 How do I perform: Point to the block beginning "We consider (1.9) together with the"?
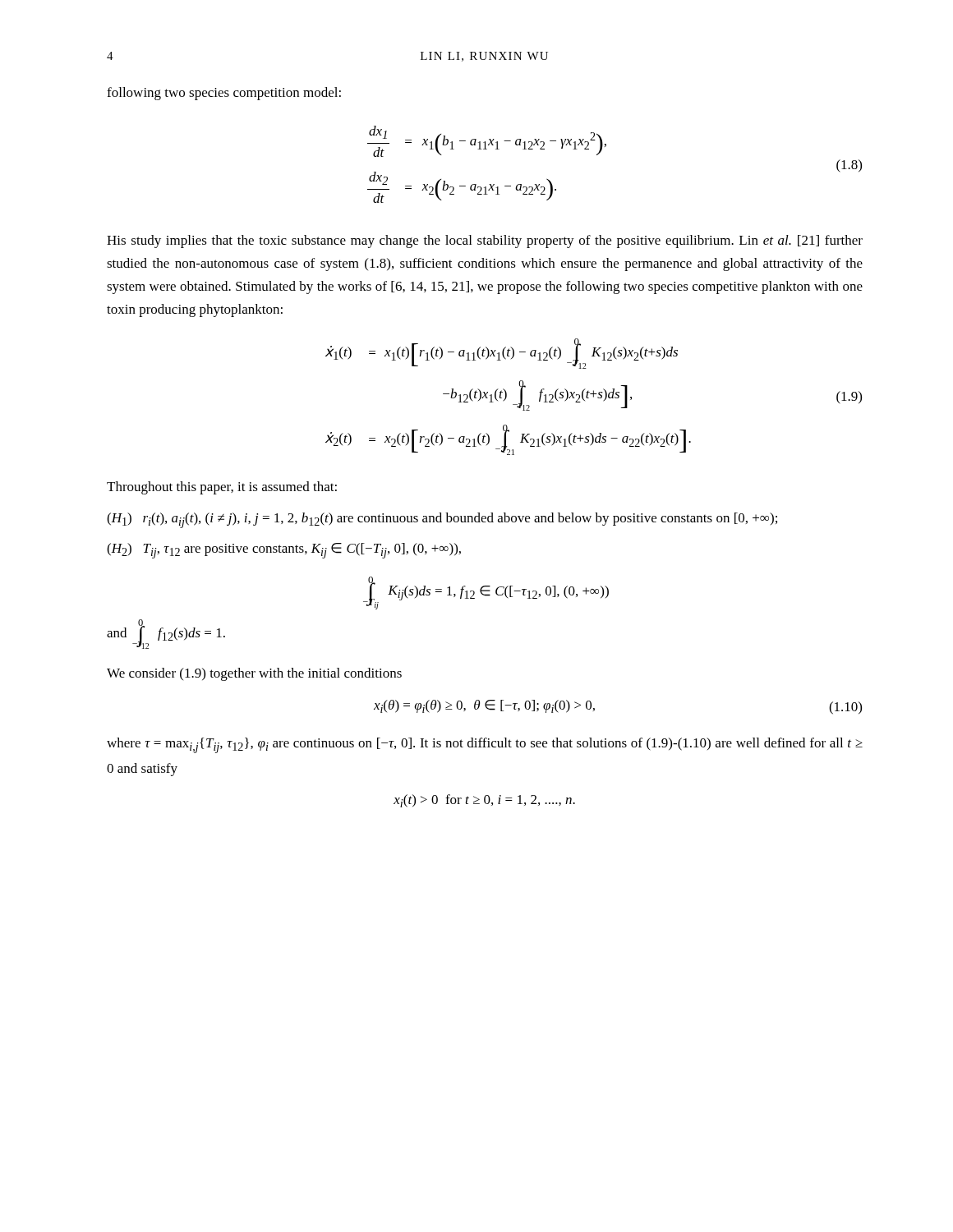click(x=254, y=673)
